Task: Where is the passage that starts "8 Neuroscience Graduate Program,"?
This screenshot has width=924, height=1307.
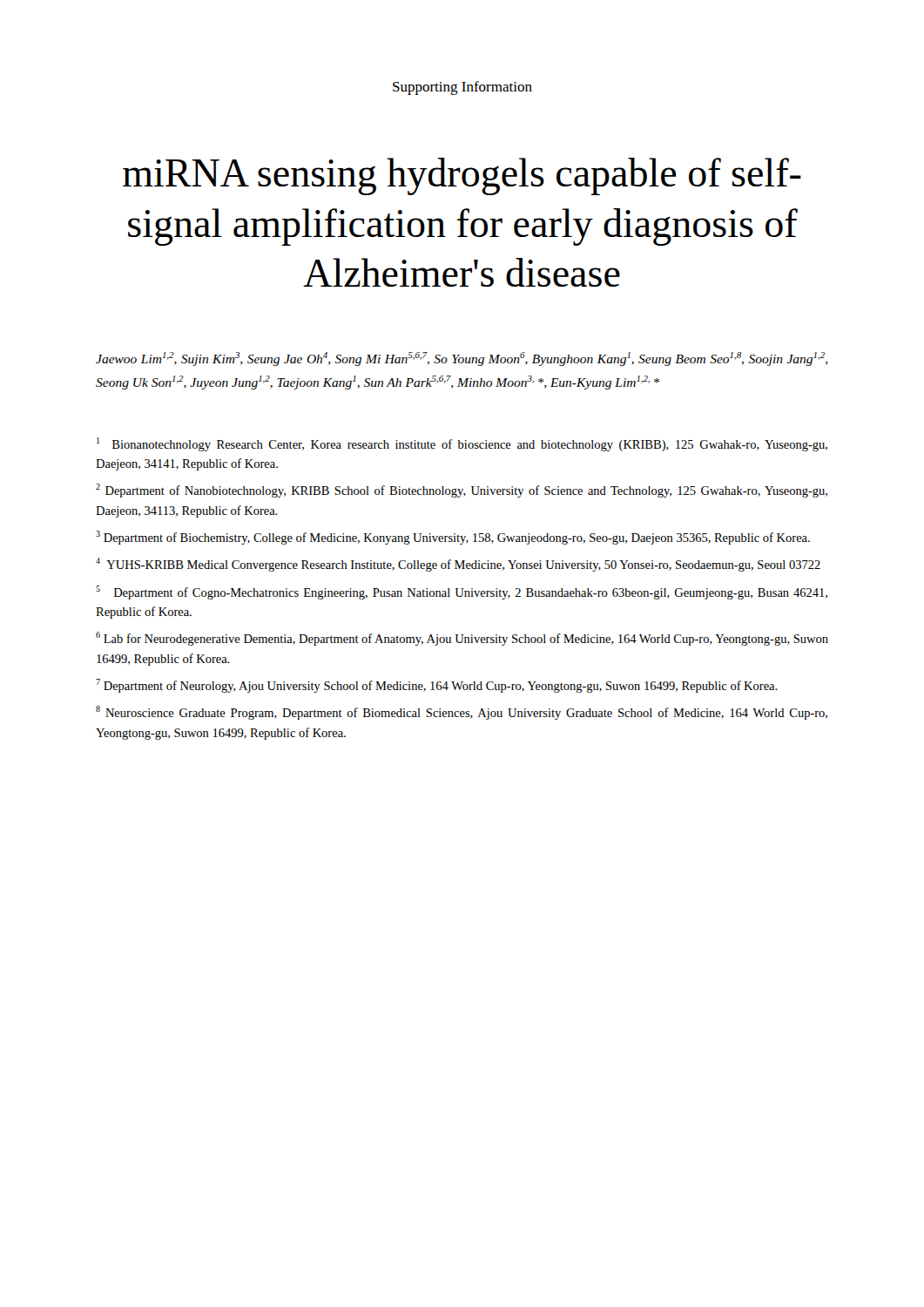Action: pyautogui.click(x=462, y=722)
